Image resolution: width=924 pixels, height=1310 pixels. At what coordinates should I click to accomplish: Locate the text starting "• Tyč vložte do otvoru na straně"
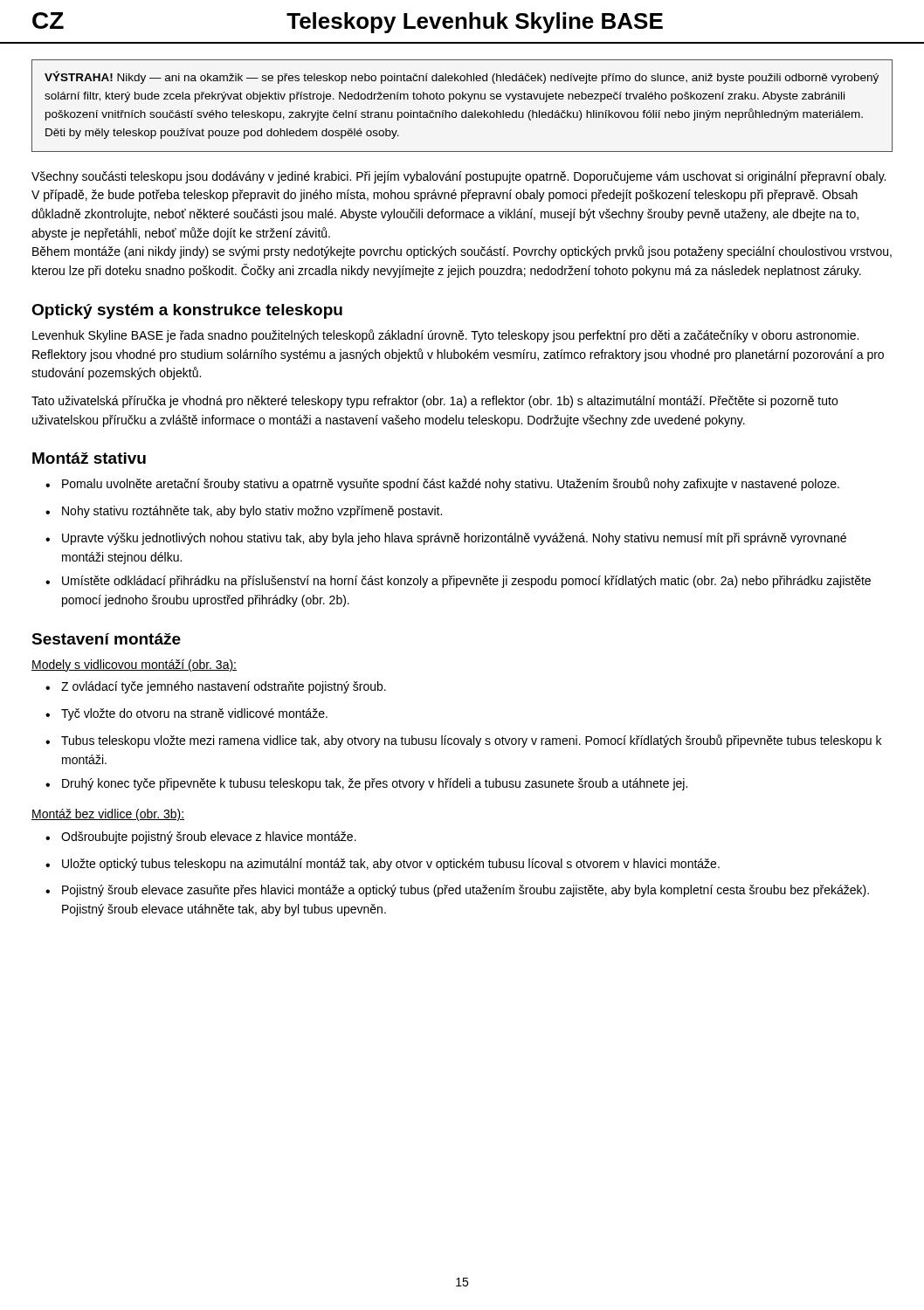pyautogui.click(x=186, y=714)
